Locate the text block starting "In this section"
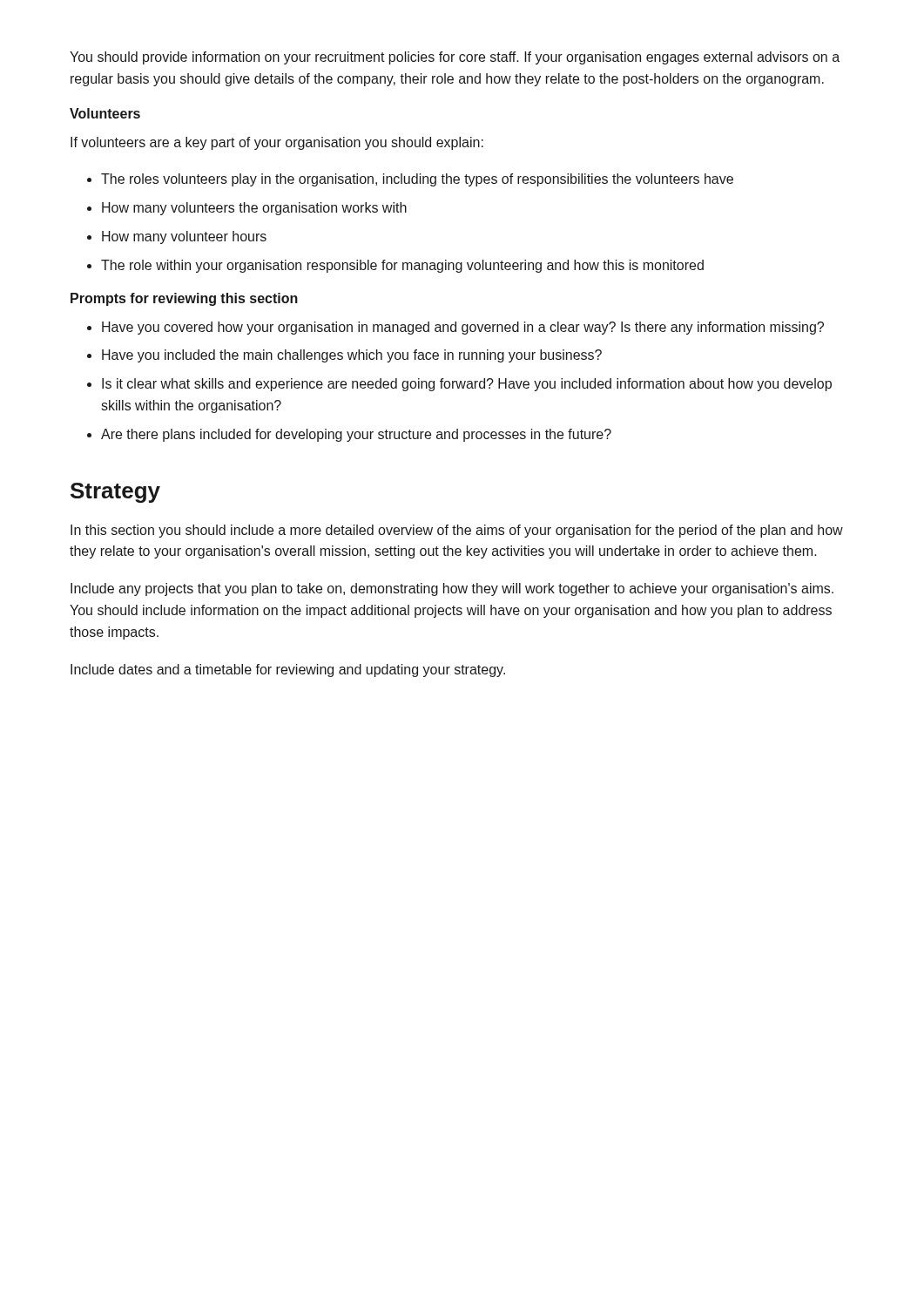Image resolution: width=924 pixels, height=1307 pixels. click(x=456, y=541)
